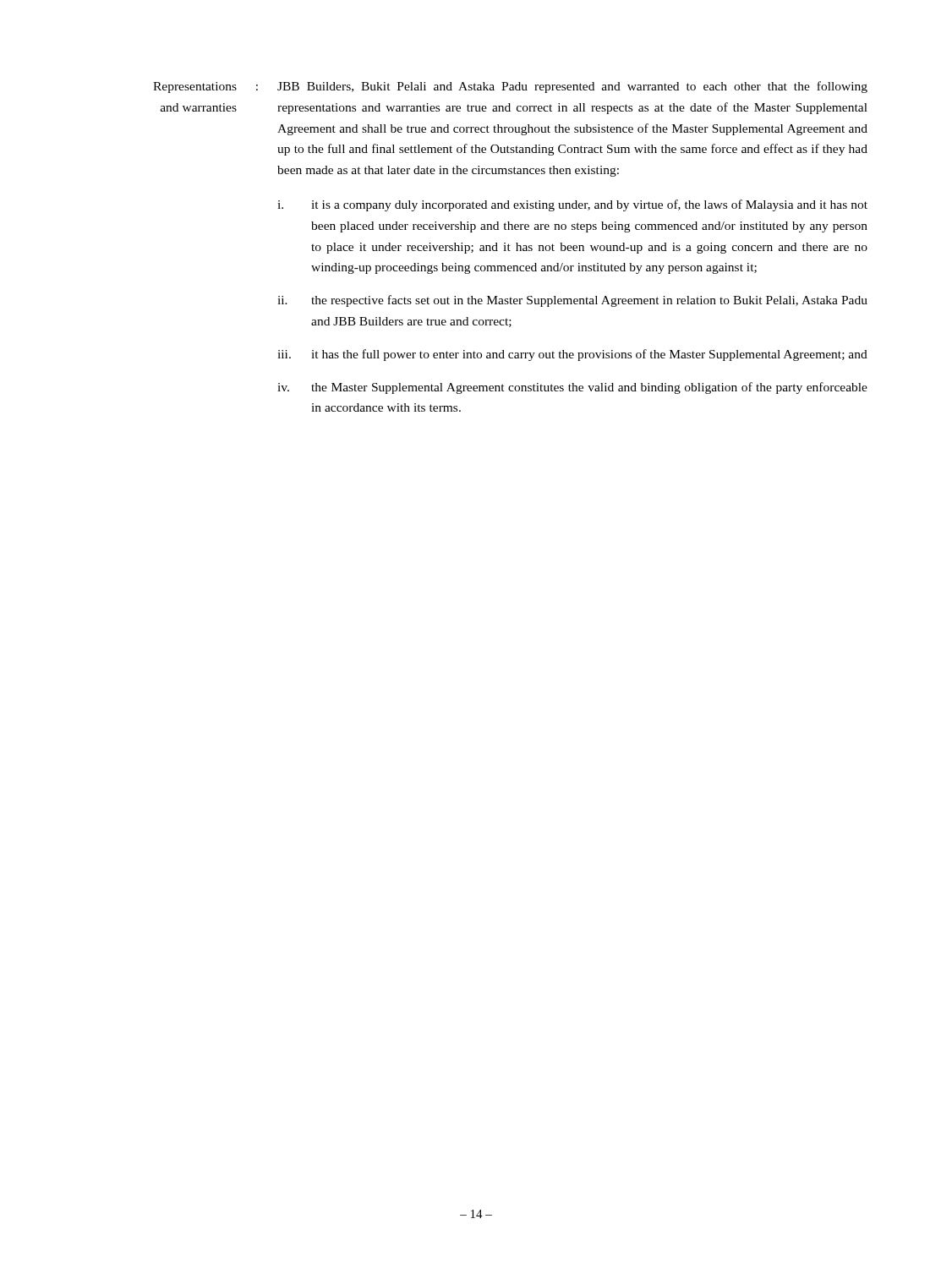The width and height of the screenshot is (952, 1268).
Task: Locate the text starting "ii. the respective facts set"
Action: (x=572, y=311)
